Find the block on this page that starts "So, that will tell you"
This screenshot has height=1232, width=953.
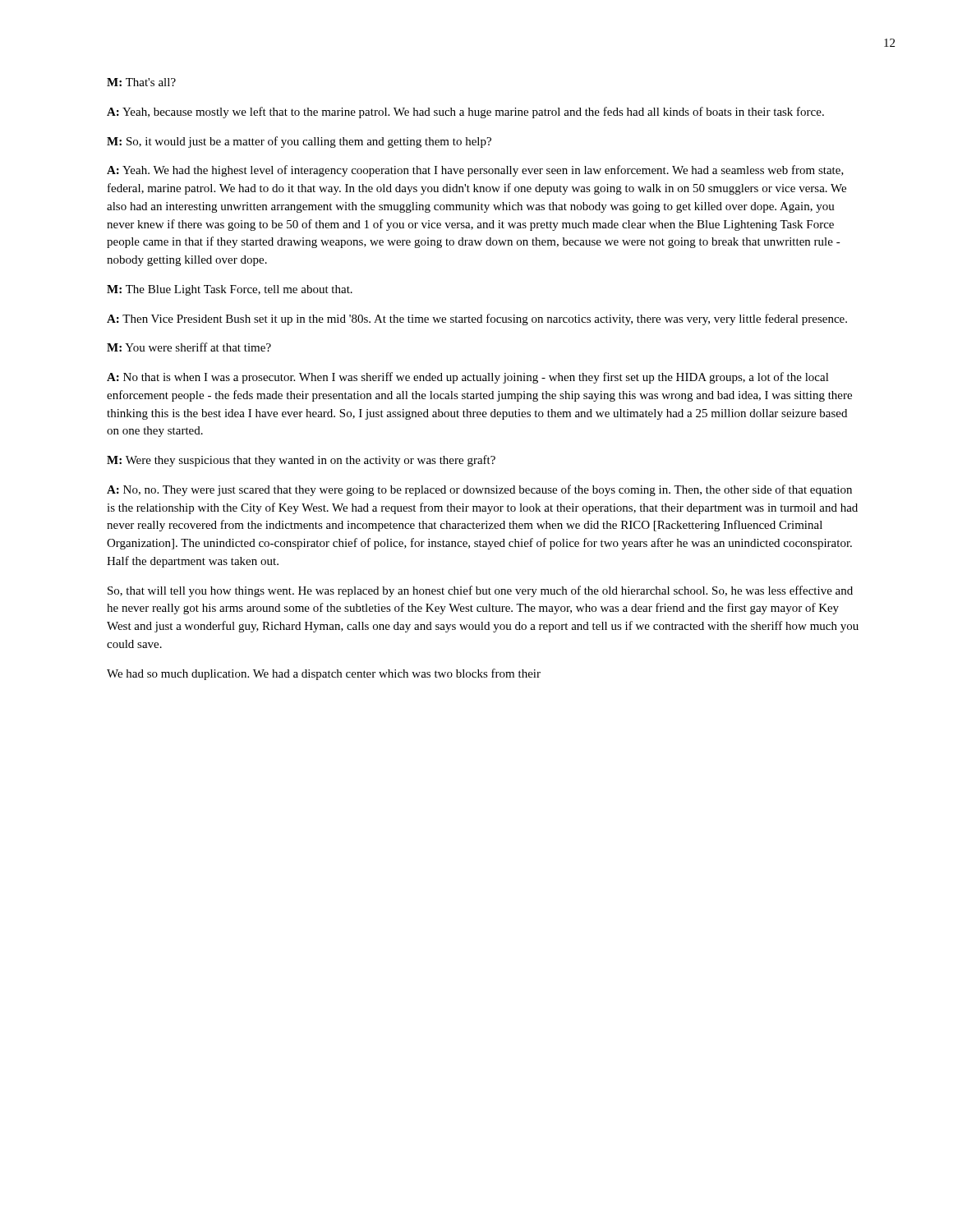(483, 617)
